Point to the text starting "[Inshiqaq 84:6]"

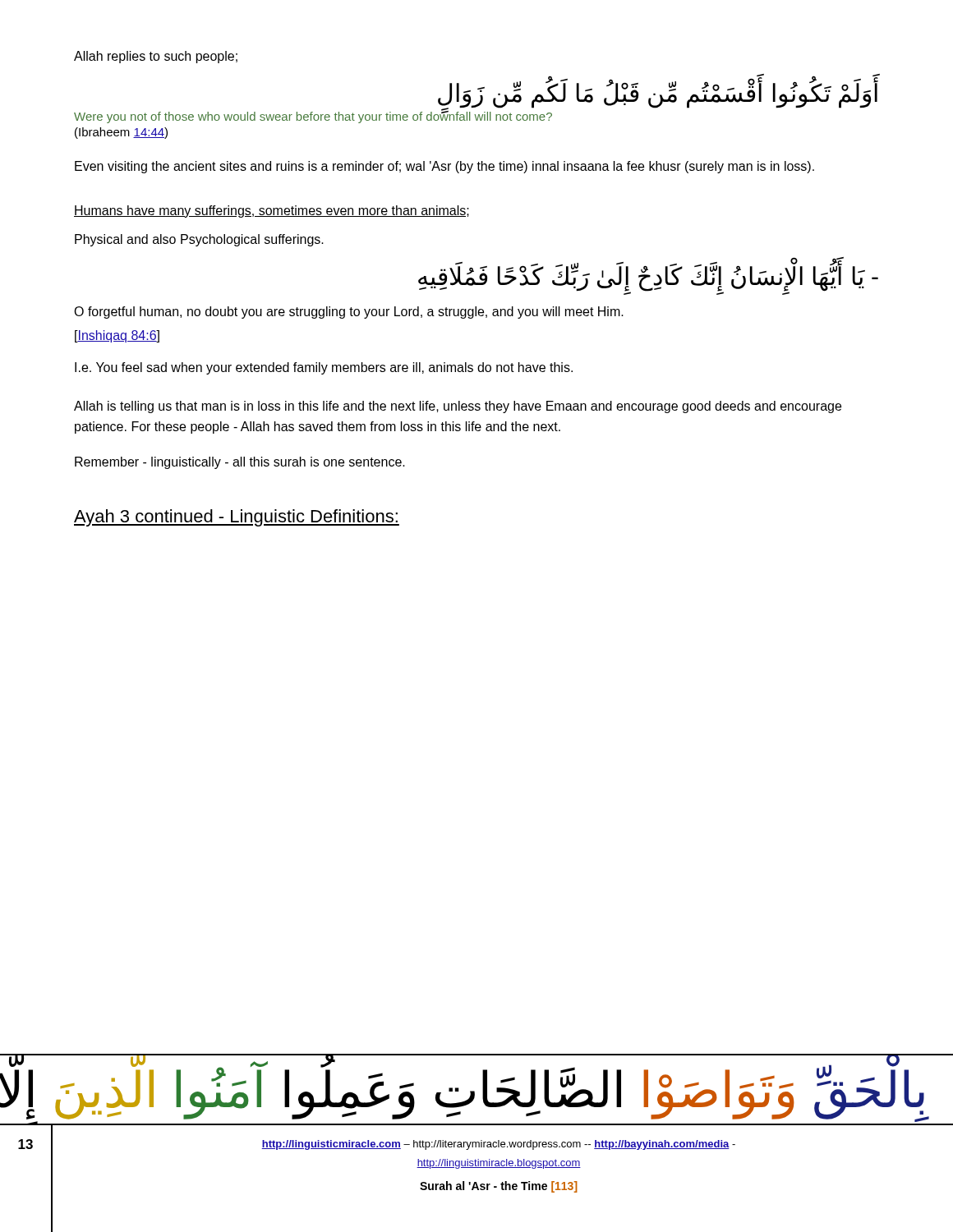coord(117,336)
